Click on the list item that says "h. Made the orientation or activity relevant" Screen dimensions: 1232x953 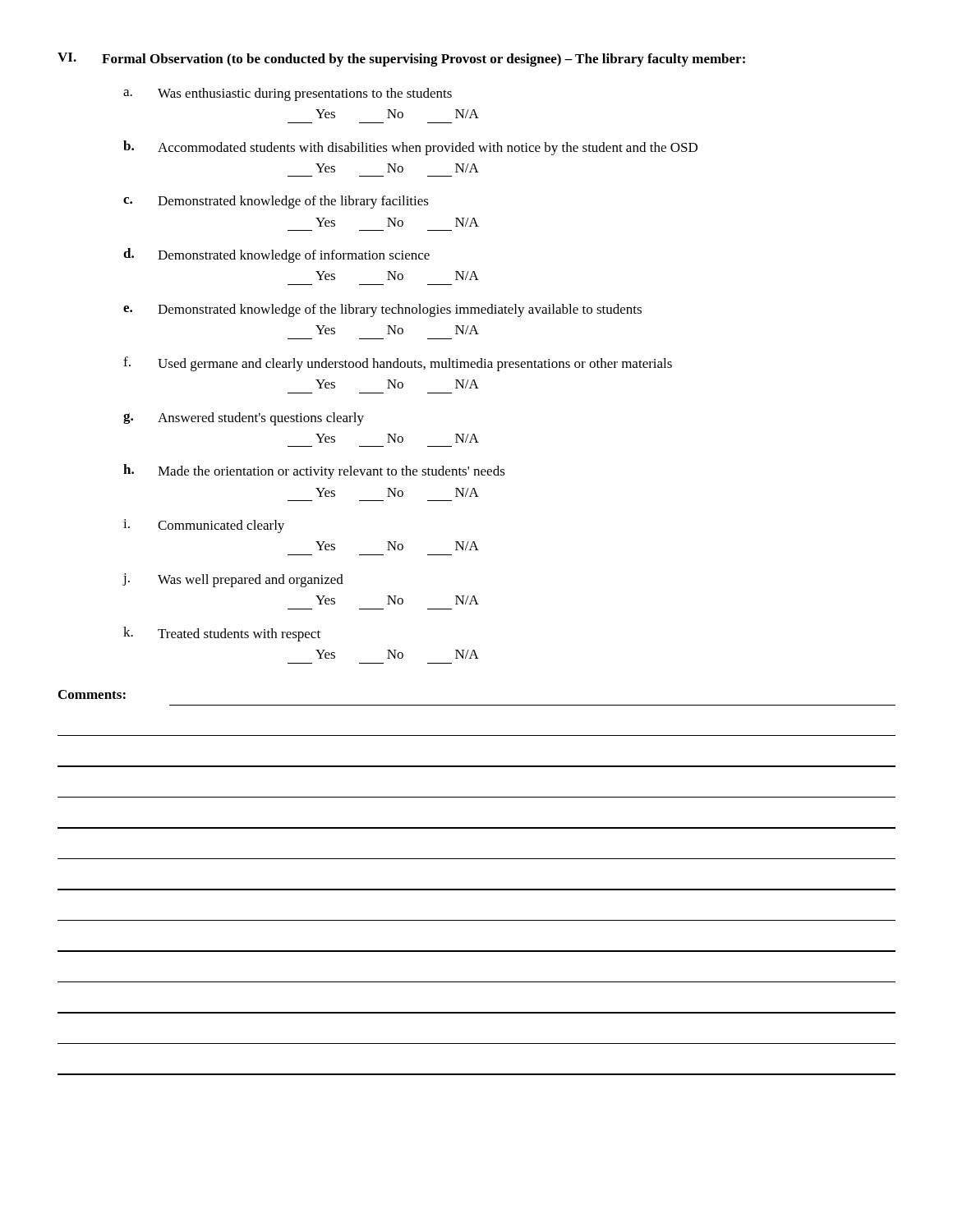(509, 482)
